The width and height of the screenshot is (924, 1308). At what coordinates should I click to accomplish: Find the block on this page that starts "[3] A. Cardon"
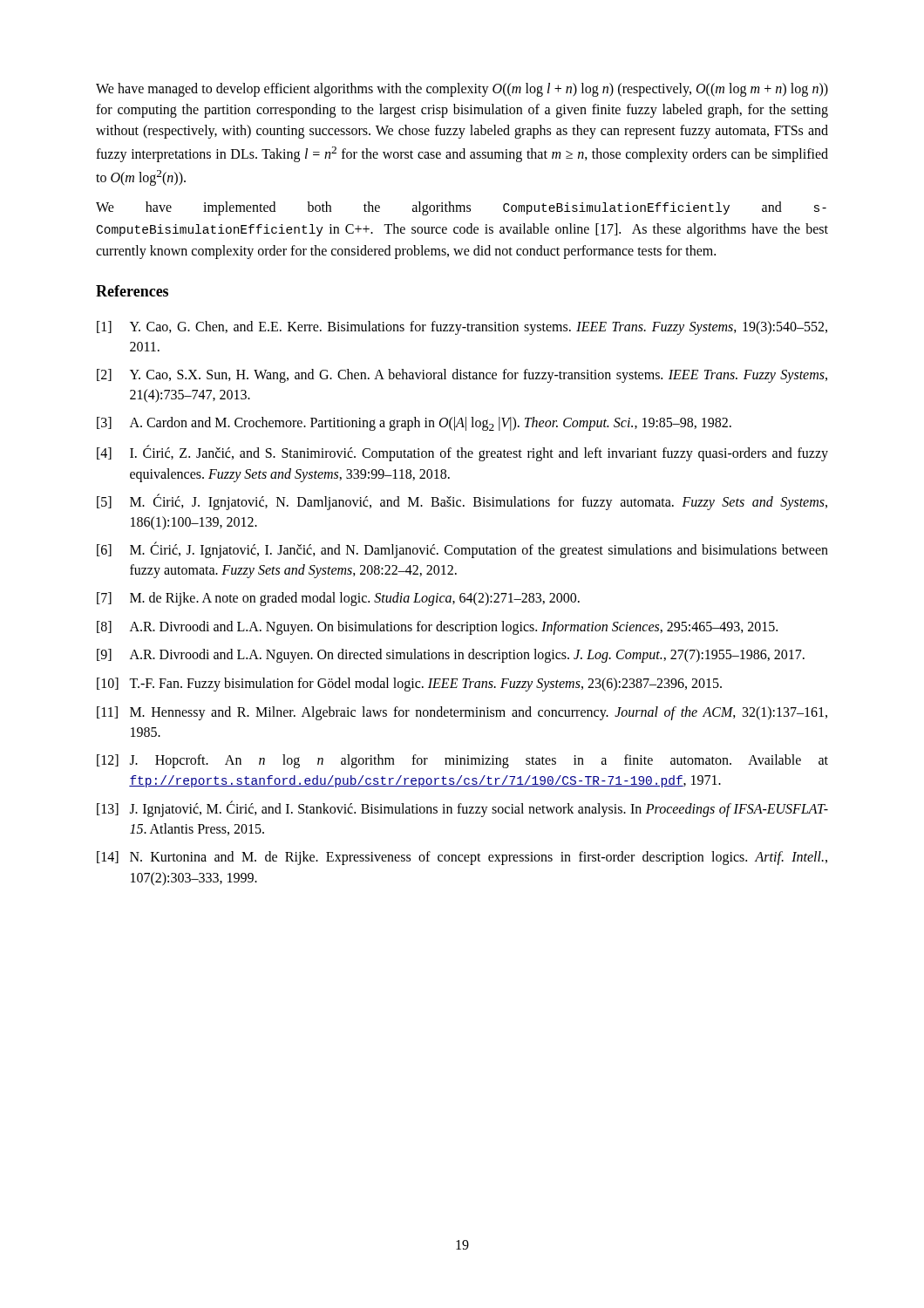[x=462, y=424]
